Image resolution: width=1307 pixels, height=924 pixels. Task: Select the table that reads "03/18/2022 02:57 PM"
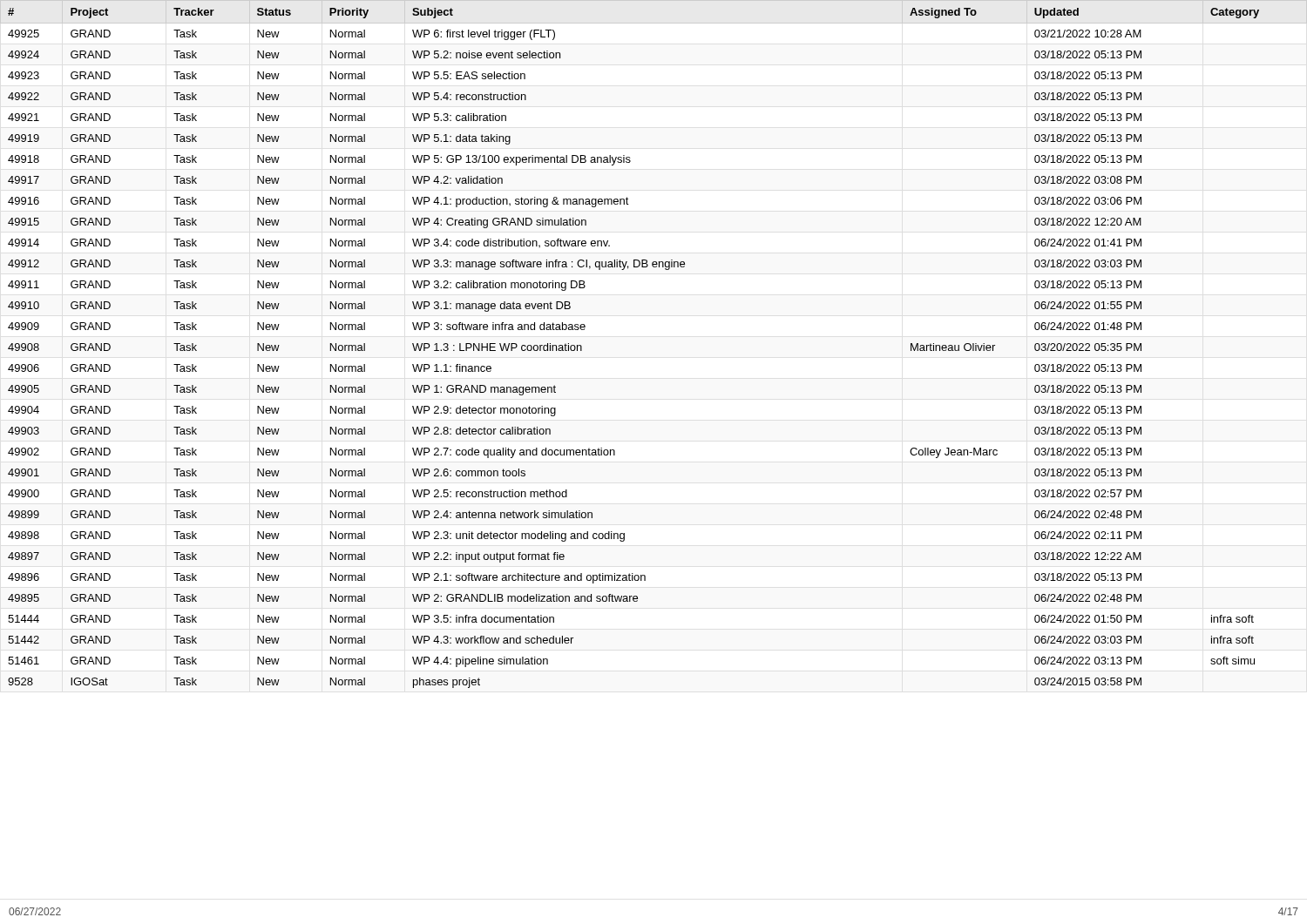click(654, 449)
